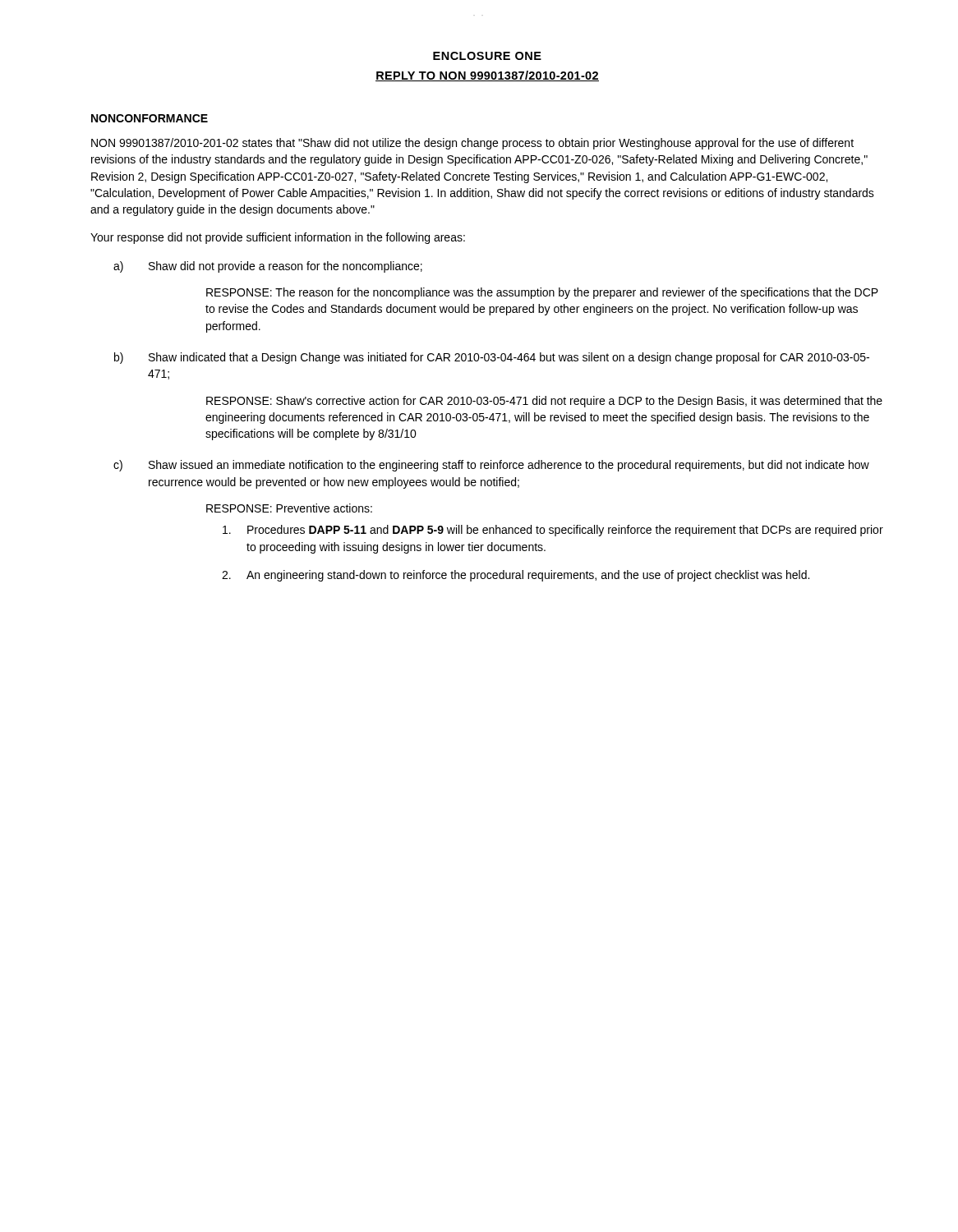Where is the passage that starts "NON 99901387/2010-201-02 states that "Shaw did"?
The image size is (958, 1232).
482,176
